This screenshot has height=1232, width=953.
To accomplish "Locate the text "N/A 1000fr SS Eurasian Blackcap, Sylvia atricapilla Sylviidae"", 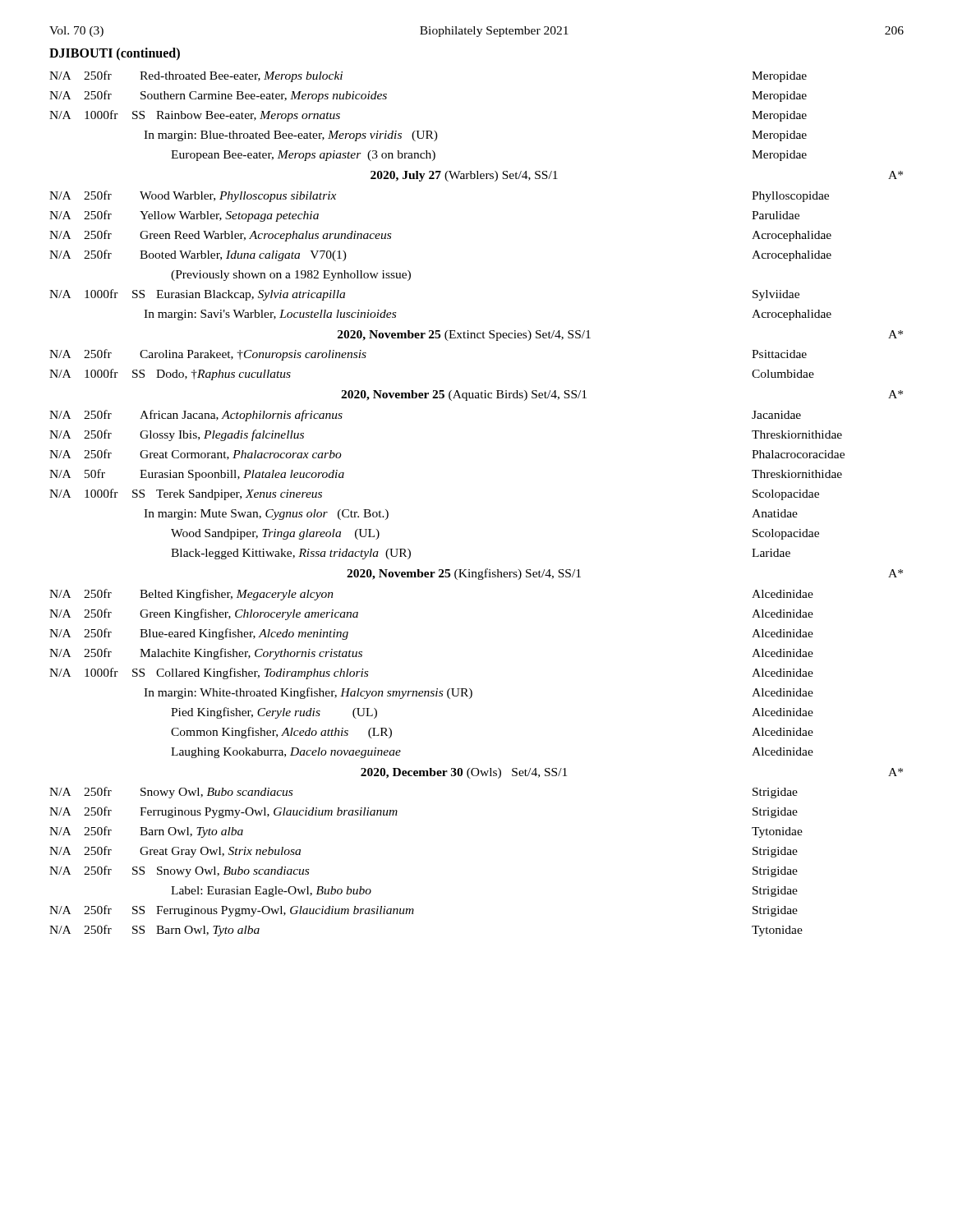I will [x=98, y=294].
